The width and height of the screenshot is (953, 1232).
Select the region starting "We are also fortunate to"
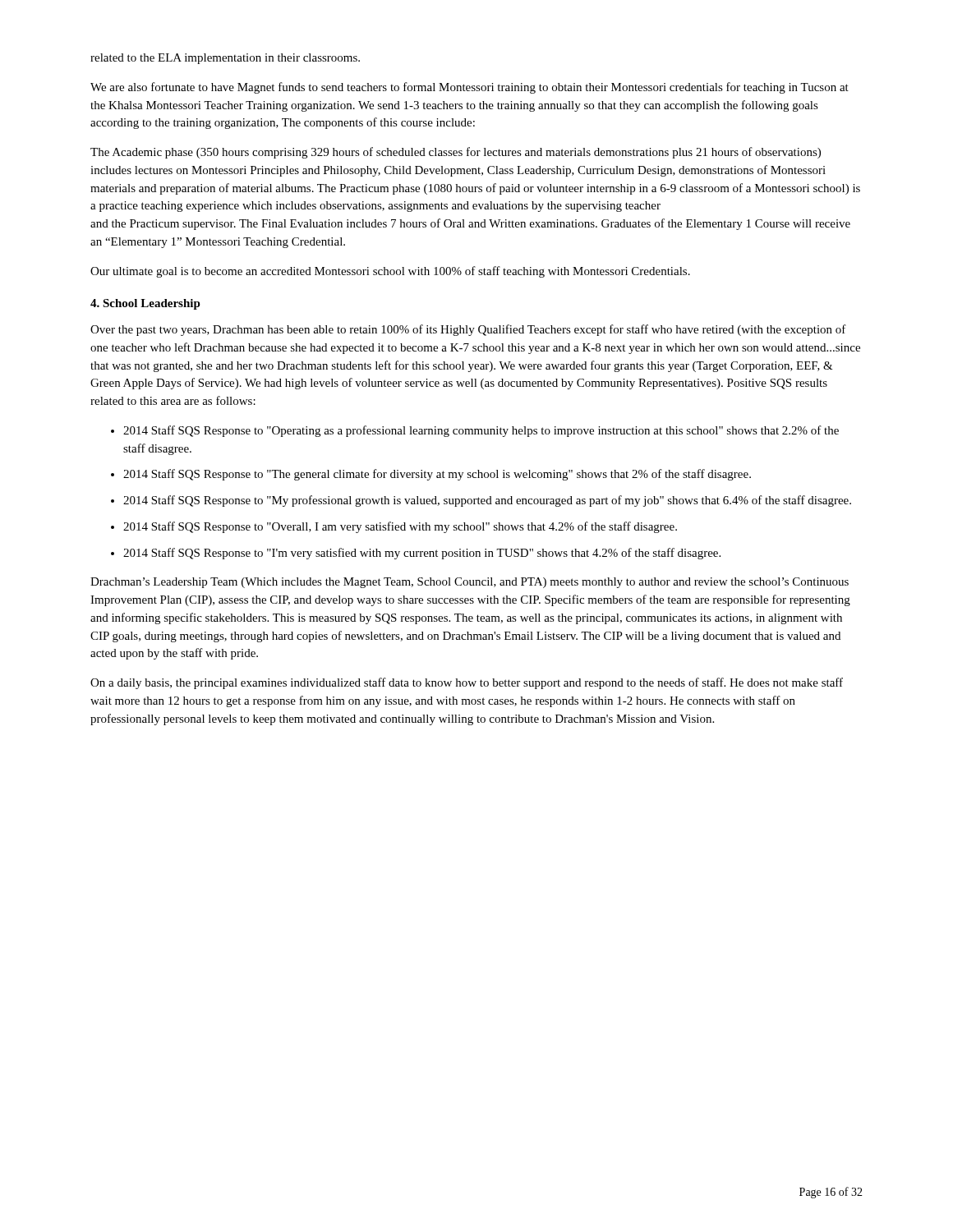[x=476, y=105]
